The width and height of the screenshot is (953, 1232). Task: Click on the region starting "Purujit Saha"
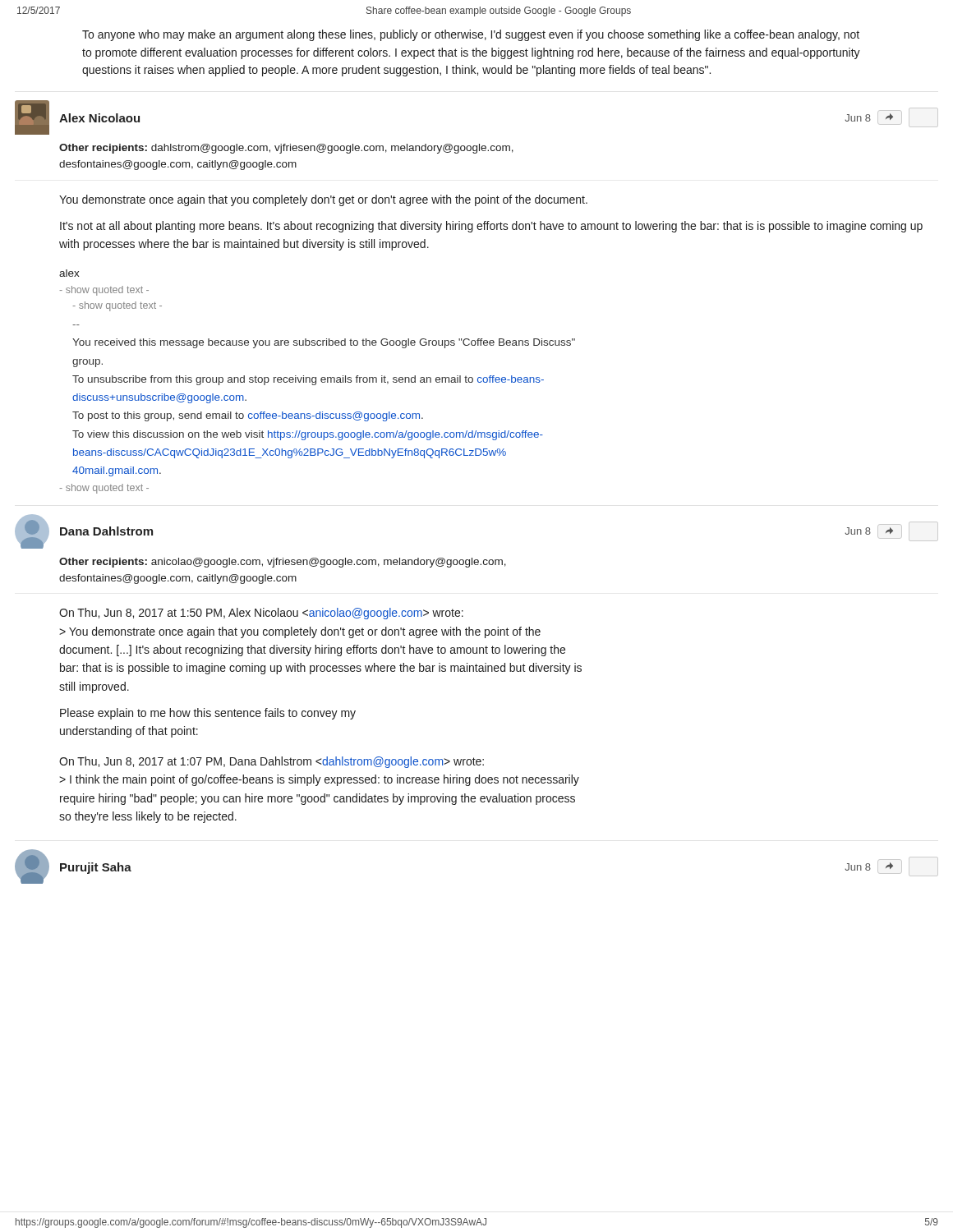(x=95, y=867)
